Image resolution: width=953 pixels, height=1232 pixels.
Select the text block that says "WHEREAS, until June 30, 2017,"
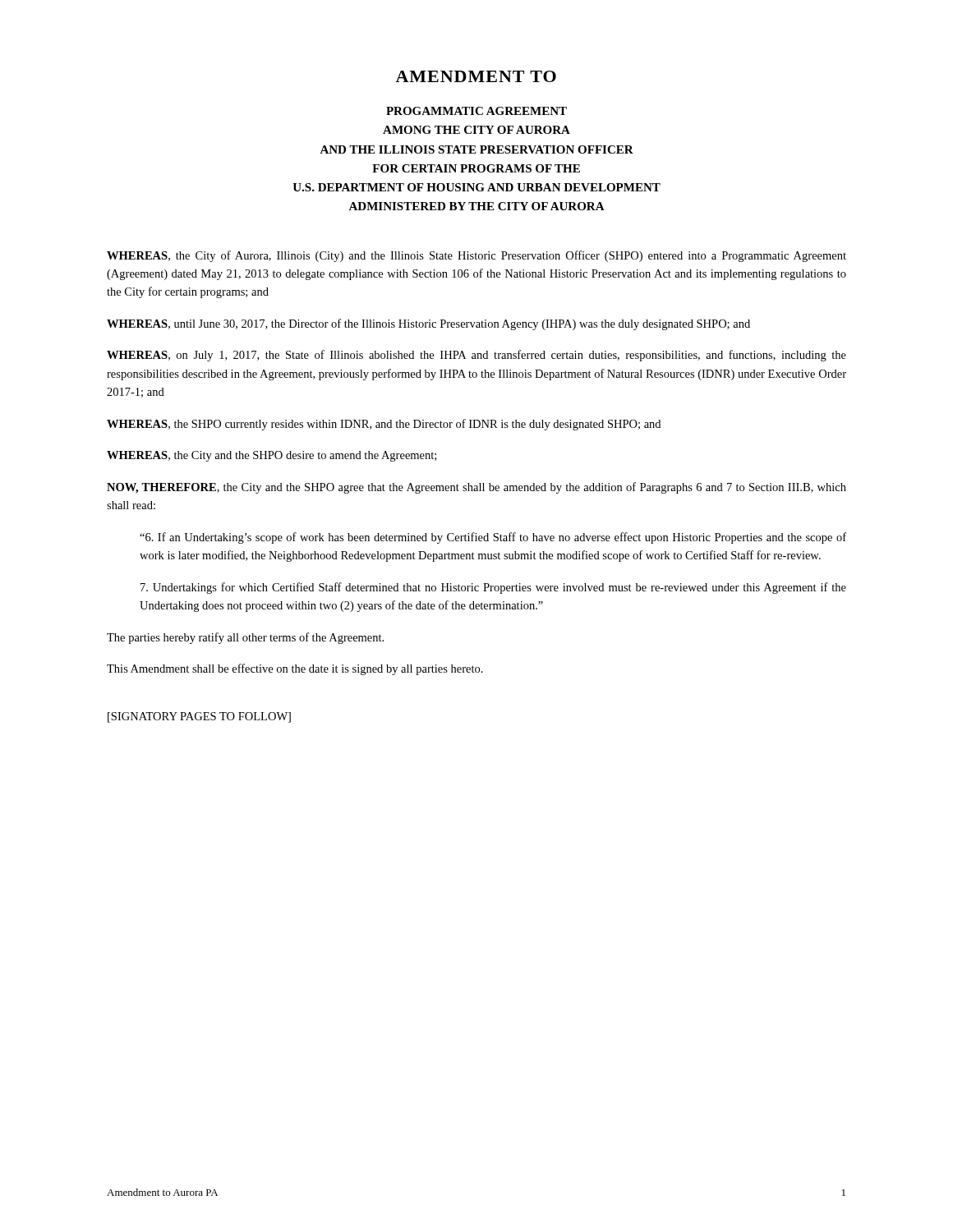429,324
